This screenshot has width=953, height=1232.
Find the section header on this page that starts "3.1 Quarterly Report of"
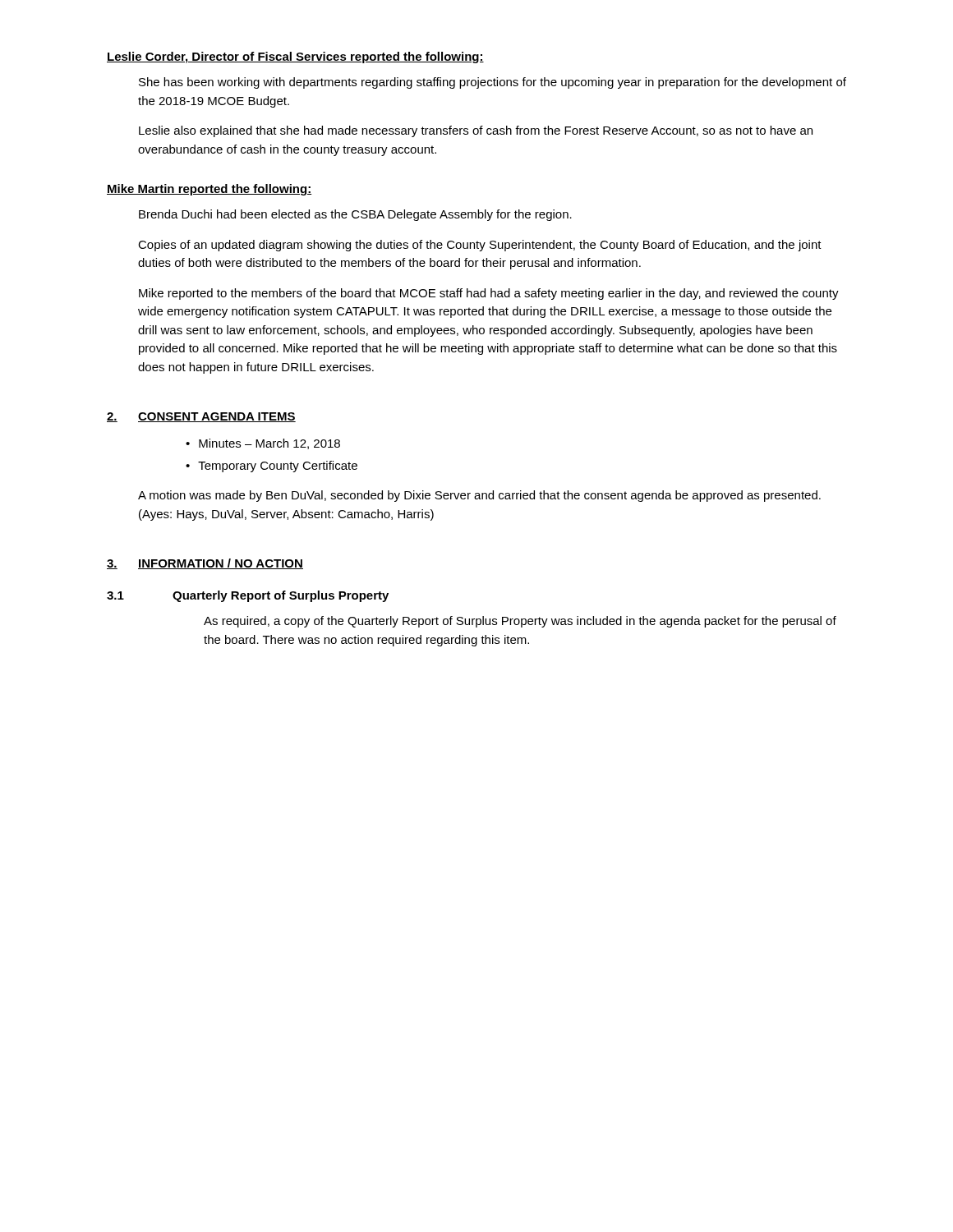248,595
